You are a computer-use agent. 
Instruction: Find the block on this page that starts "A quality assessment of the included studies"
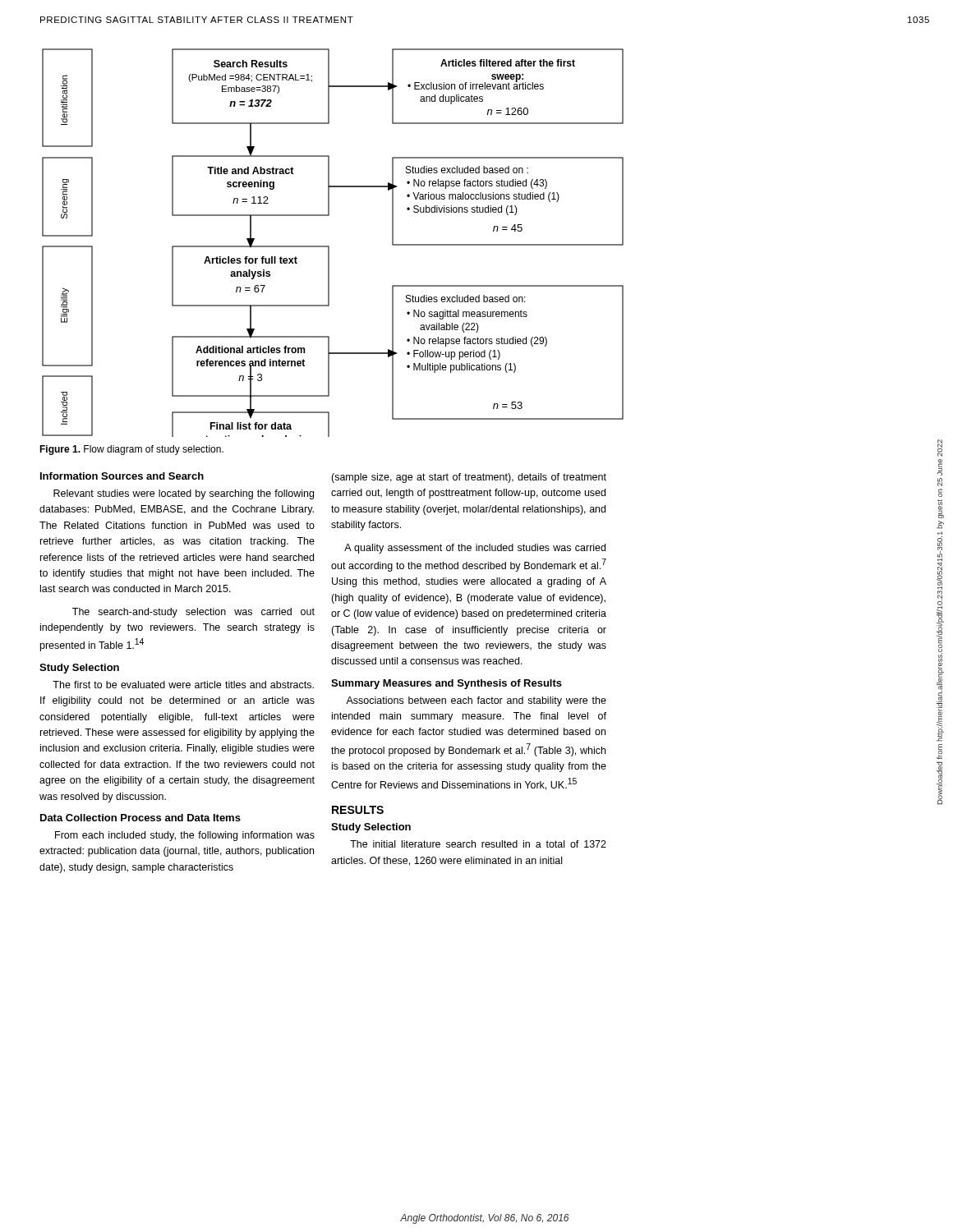pyautogui.click(x=469, y=604)
